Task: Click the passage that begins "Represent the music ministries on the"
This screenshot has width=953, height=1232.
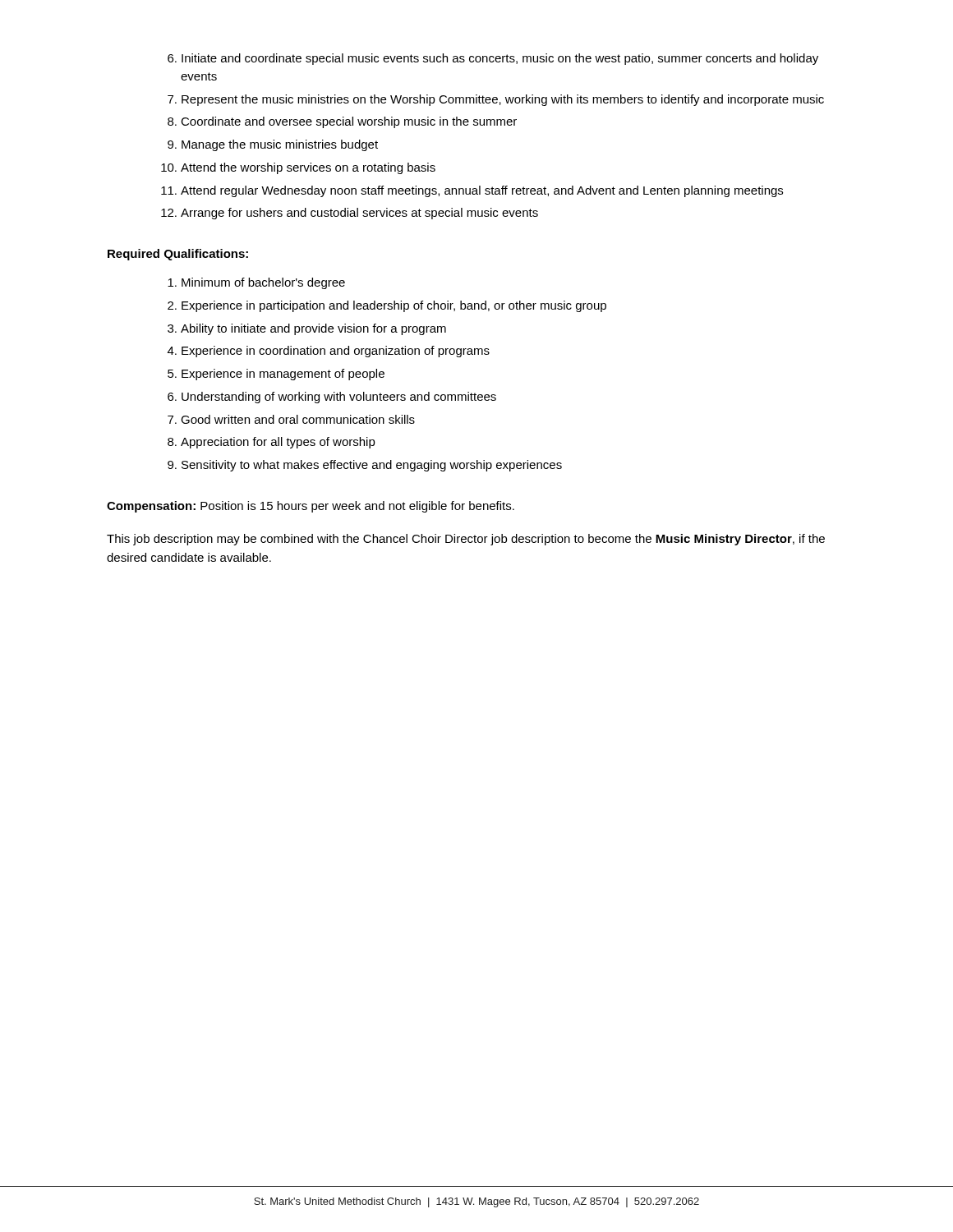Action: 513,99
